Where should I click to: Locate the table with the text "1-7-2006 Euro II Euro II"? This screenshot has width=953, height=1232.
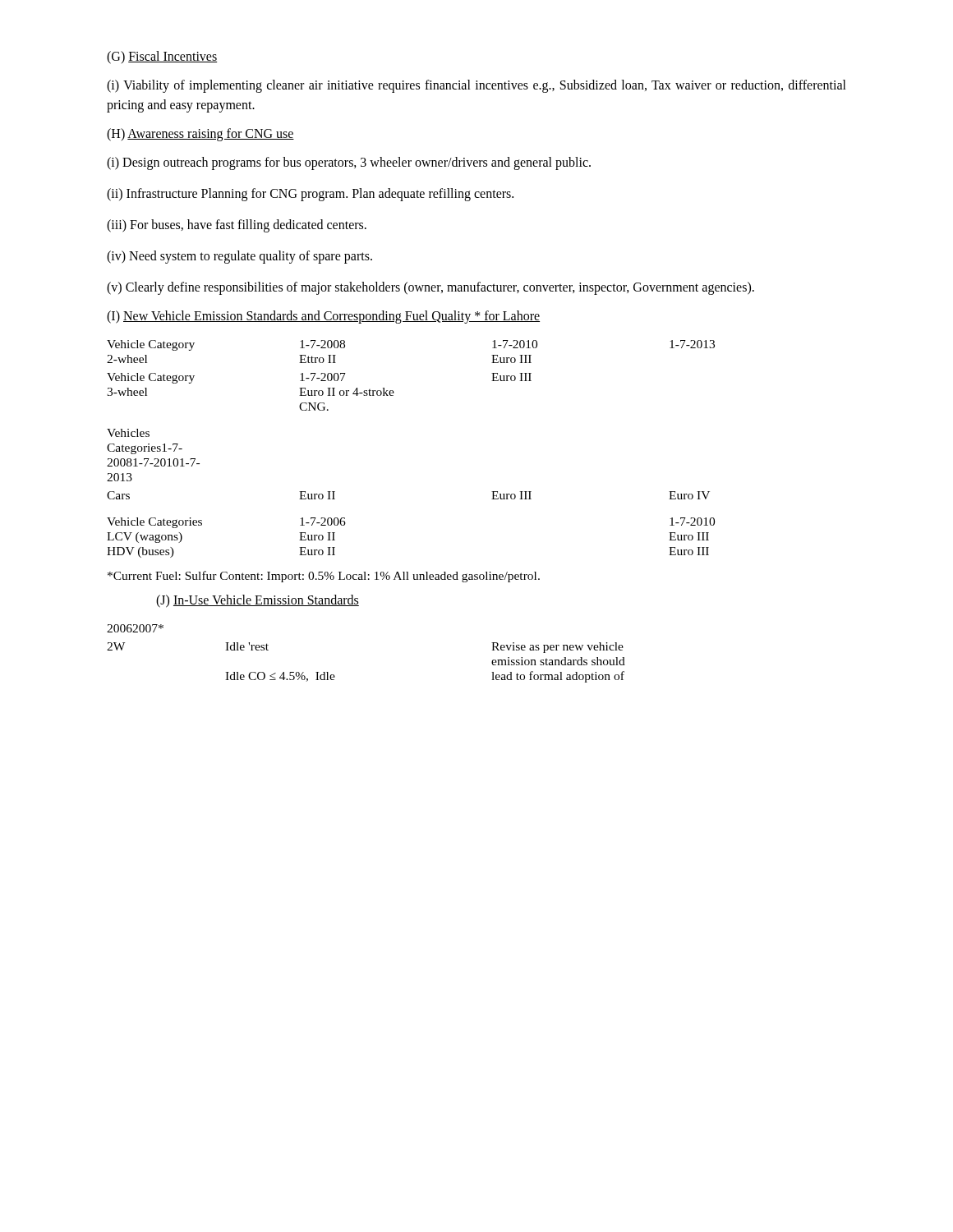point(476,448)
